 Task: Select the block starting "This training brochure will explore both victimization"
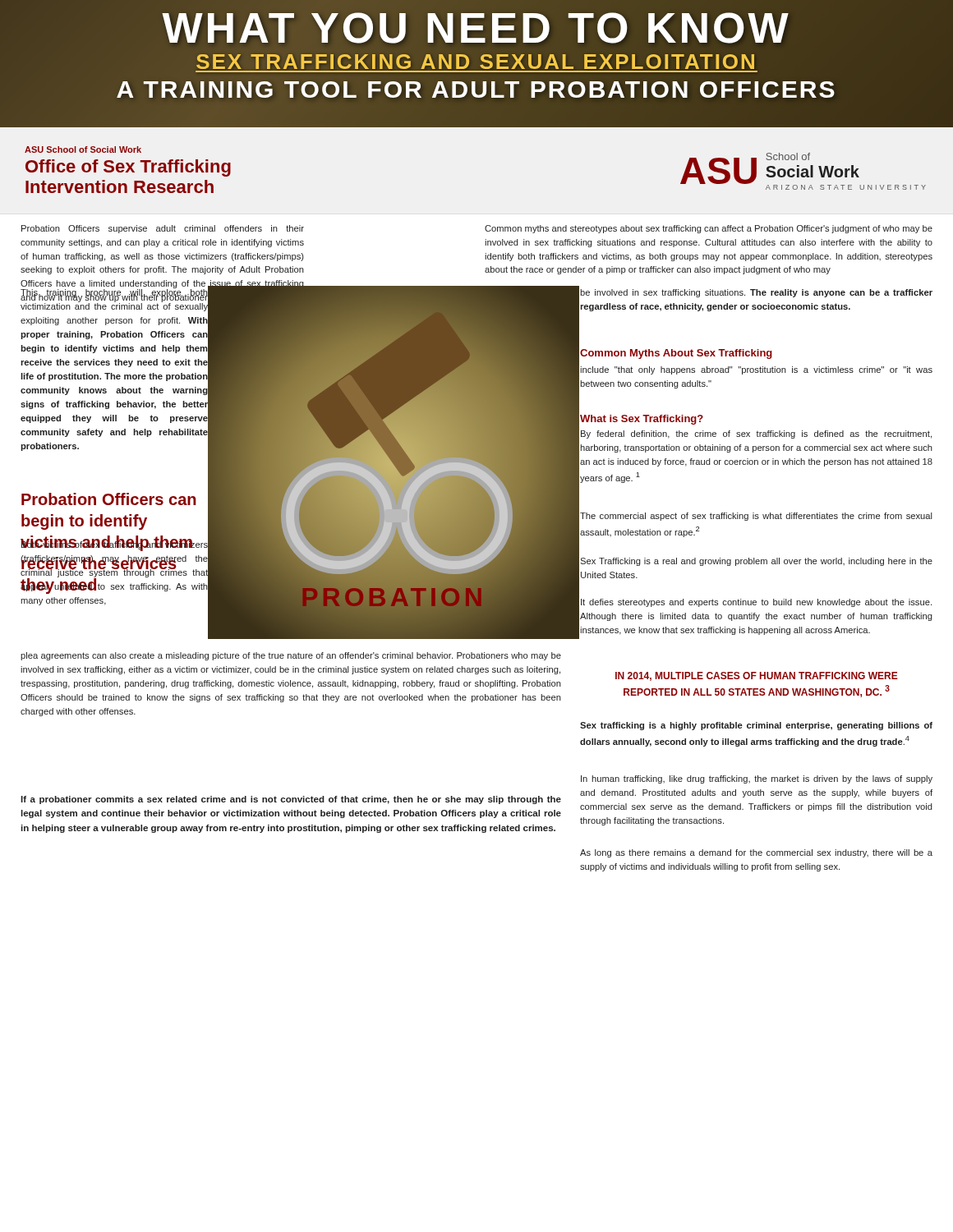[114, 369]
